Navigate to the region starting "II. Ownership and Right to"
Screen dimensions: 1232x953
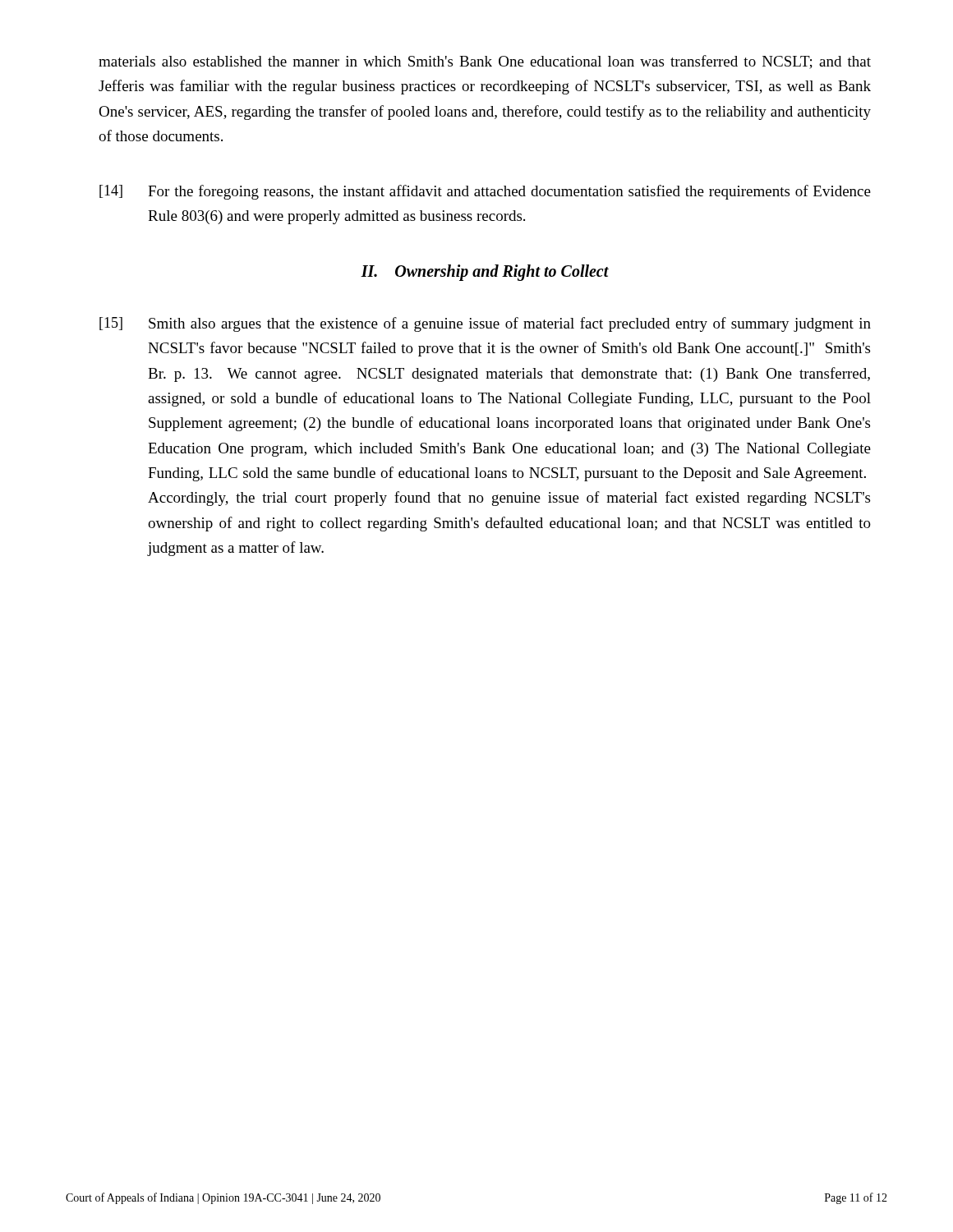pyautogui.click(x=485, y=271)
